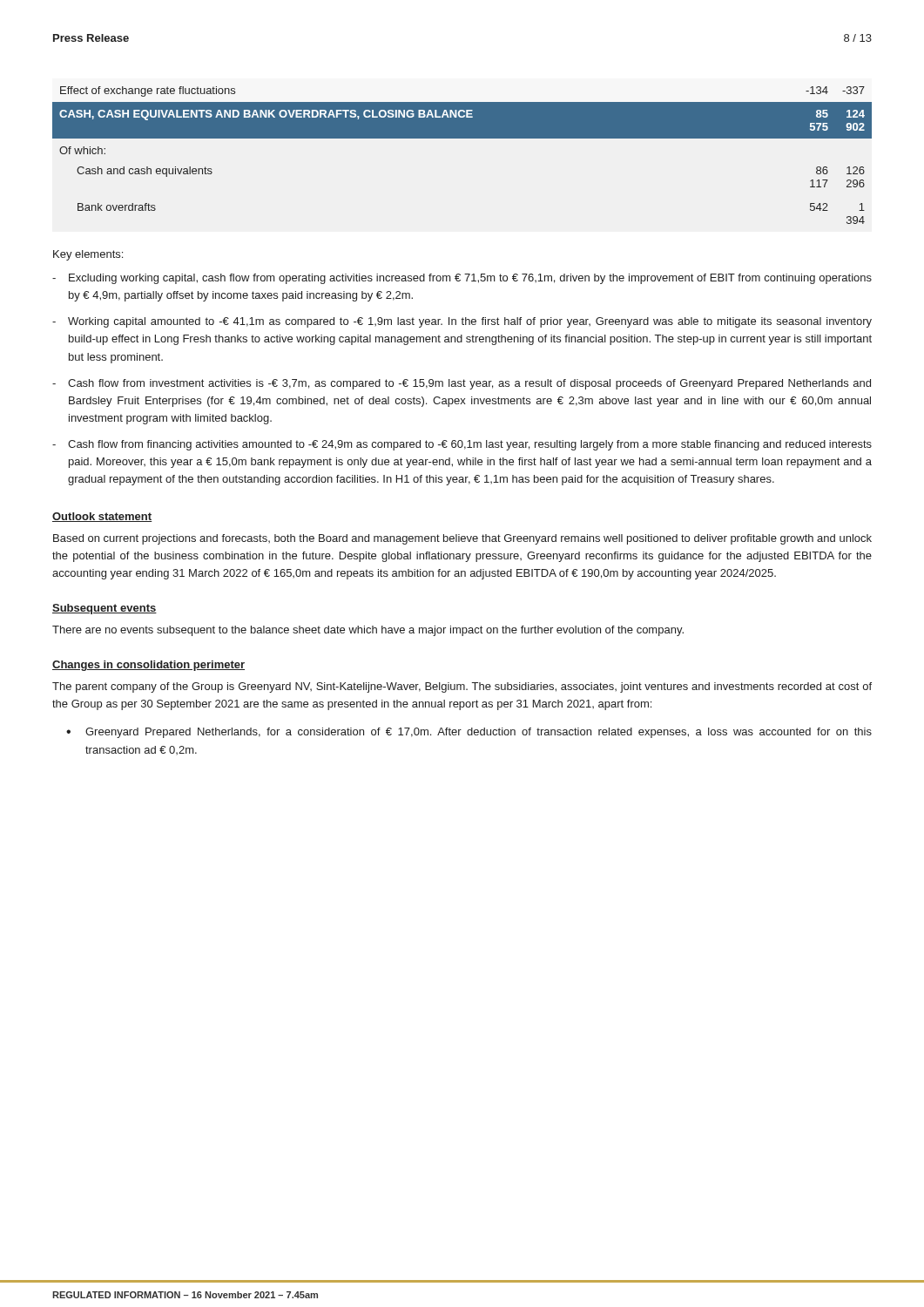
Task: Click on the section header that reads "Subsequent events"
Action: coord(104,608)
